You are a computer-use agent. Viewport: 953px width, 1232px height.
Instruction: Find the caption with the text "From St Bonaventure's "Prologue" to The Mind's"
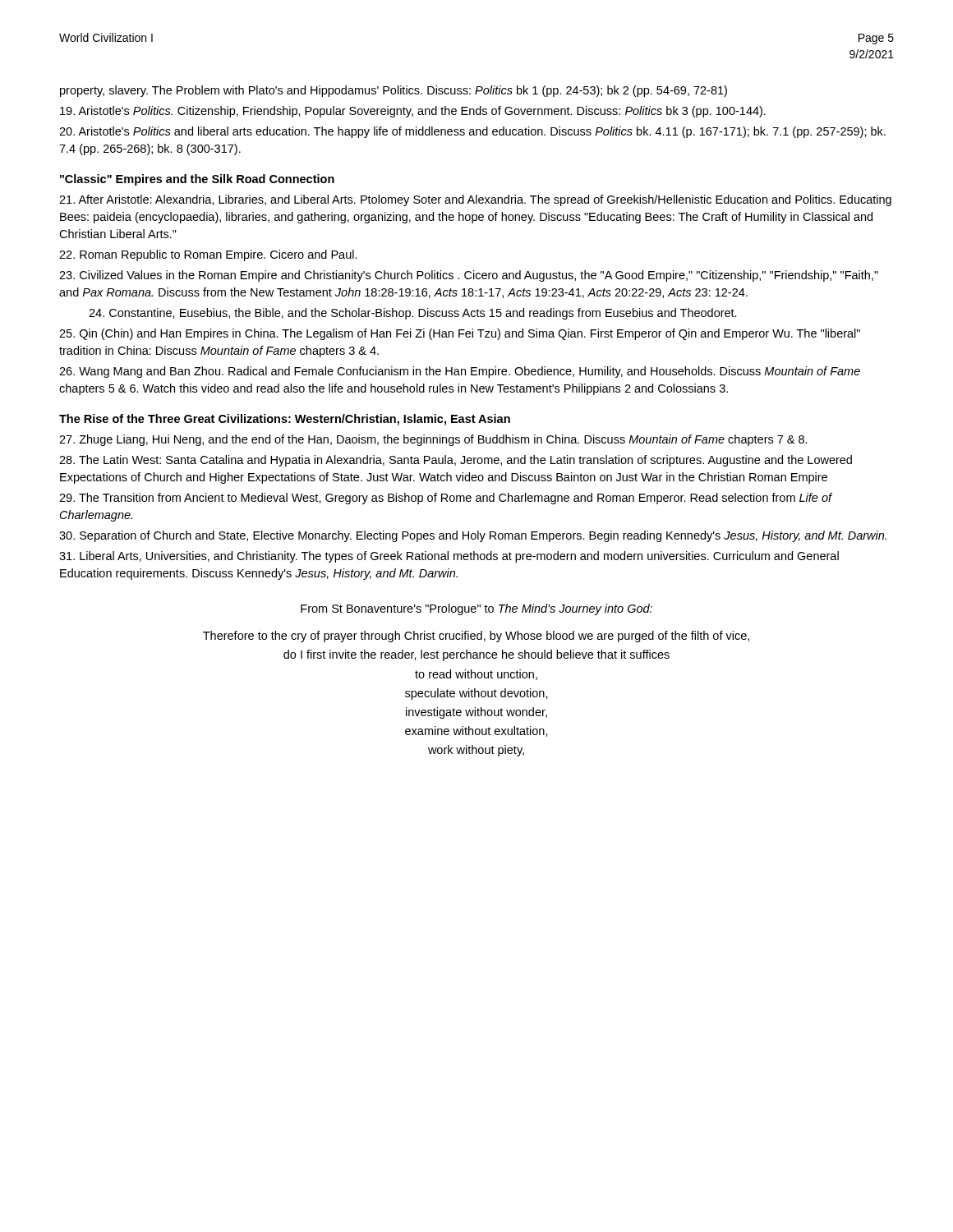[476, 609]
